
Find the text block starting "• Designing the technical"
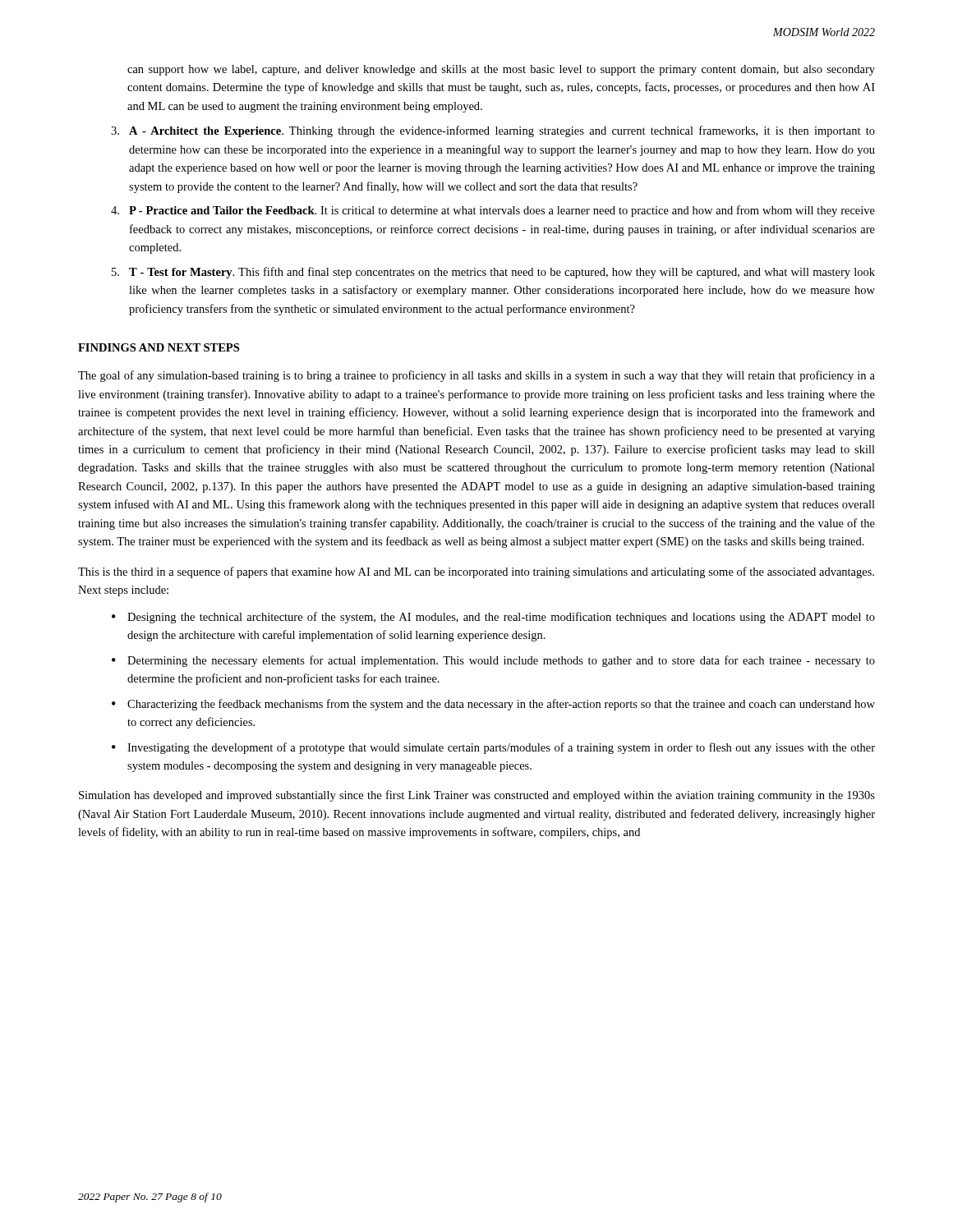coord(493,626)
